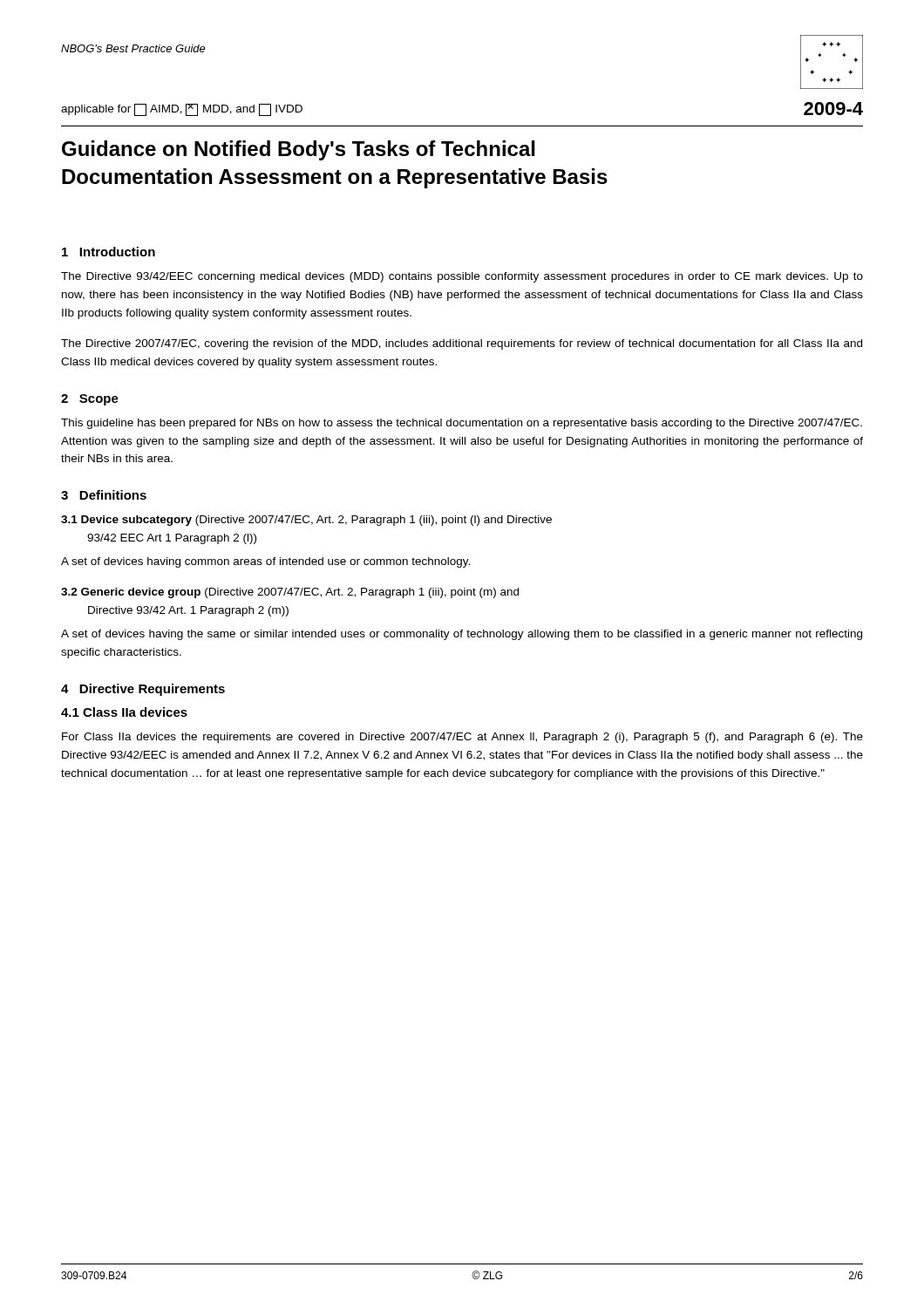The width and height of the screenshot is (924, 1308).
Task: Where is the passage that starts "A set of devices having the same or"?
Action: click(x=462, y=643)
